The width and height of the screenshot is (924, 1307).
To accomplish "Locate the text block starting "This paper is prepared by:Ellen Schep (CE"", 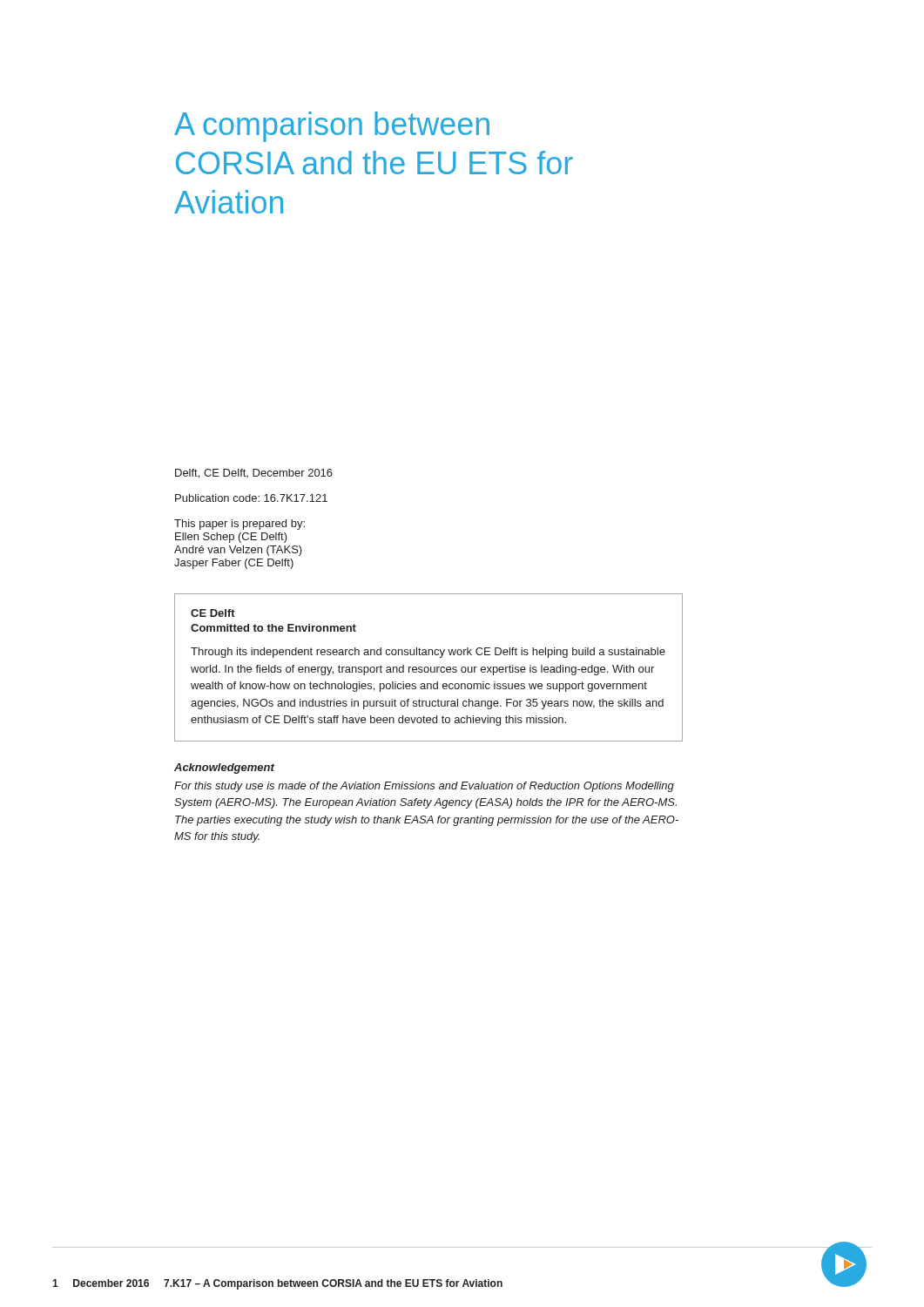I will (x=239, y=525).
